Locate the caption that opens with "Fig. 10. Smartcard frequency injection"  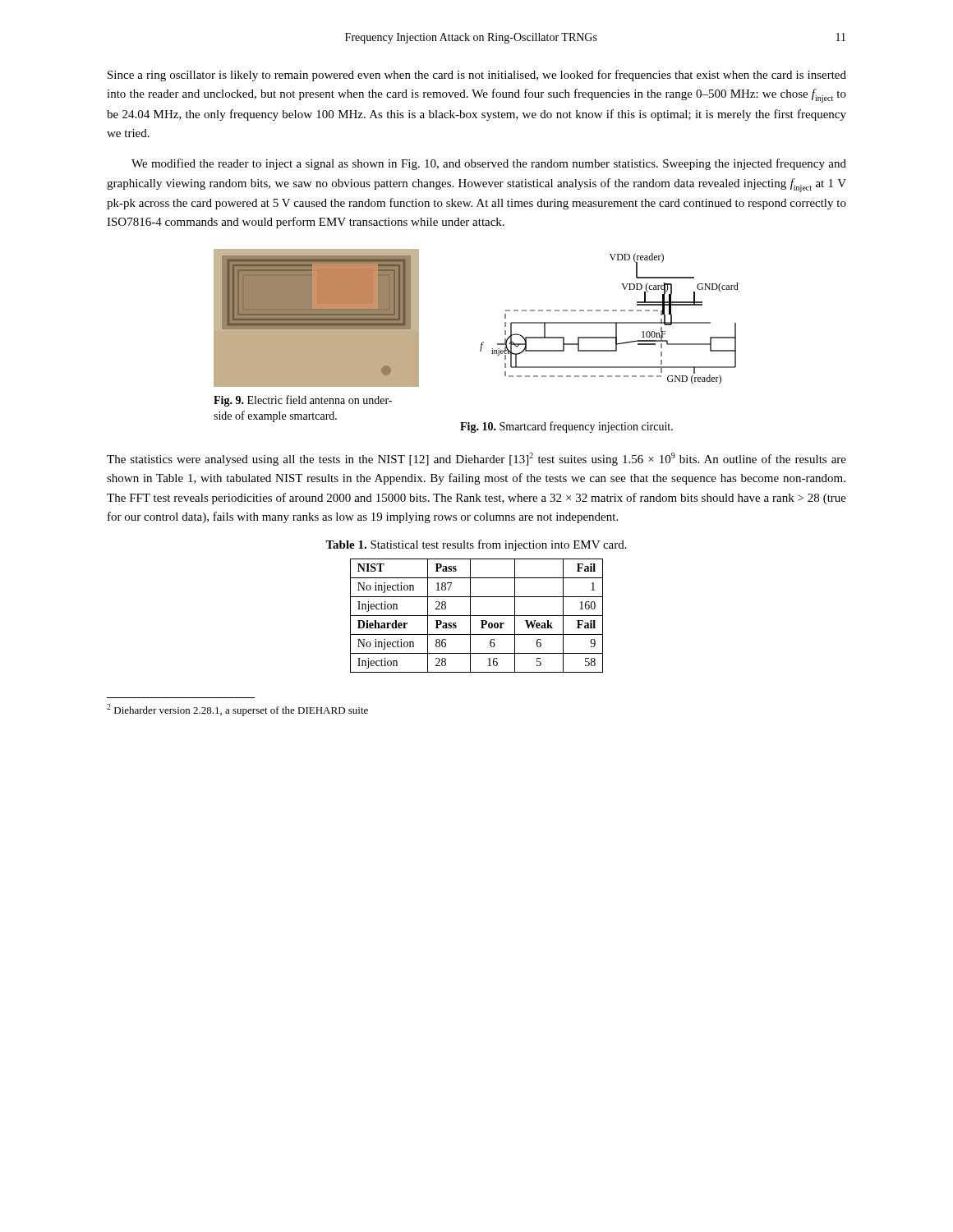click(x=567, y=426)
